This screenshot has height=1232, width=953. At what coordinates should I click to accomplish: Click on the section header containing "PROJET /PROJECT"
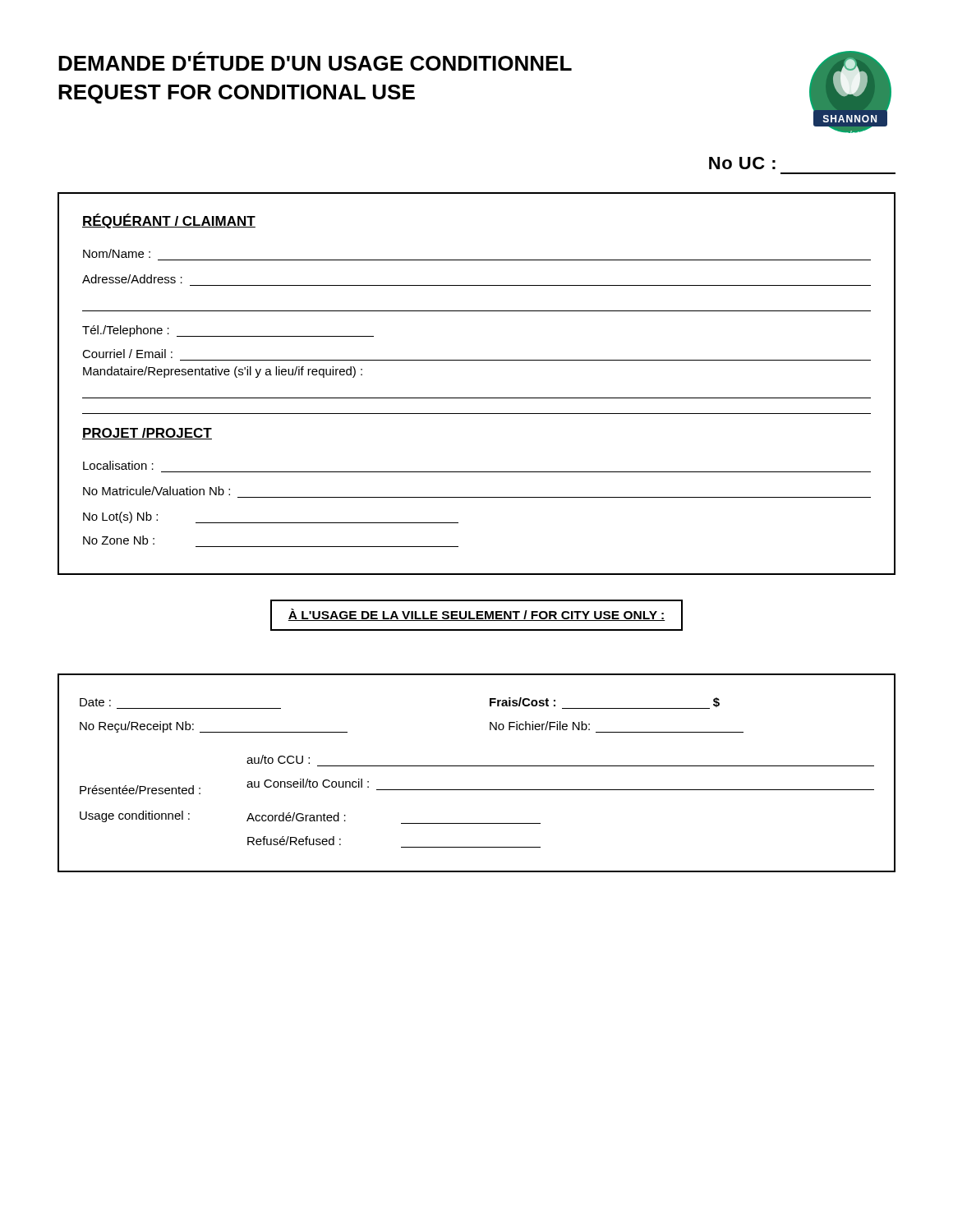tap(147, 434)
